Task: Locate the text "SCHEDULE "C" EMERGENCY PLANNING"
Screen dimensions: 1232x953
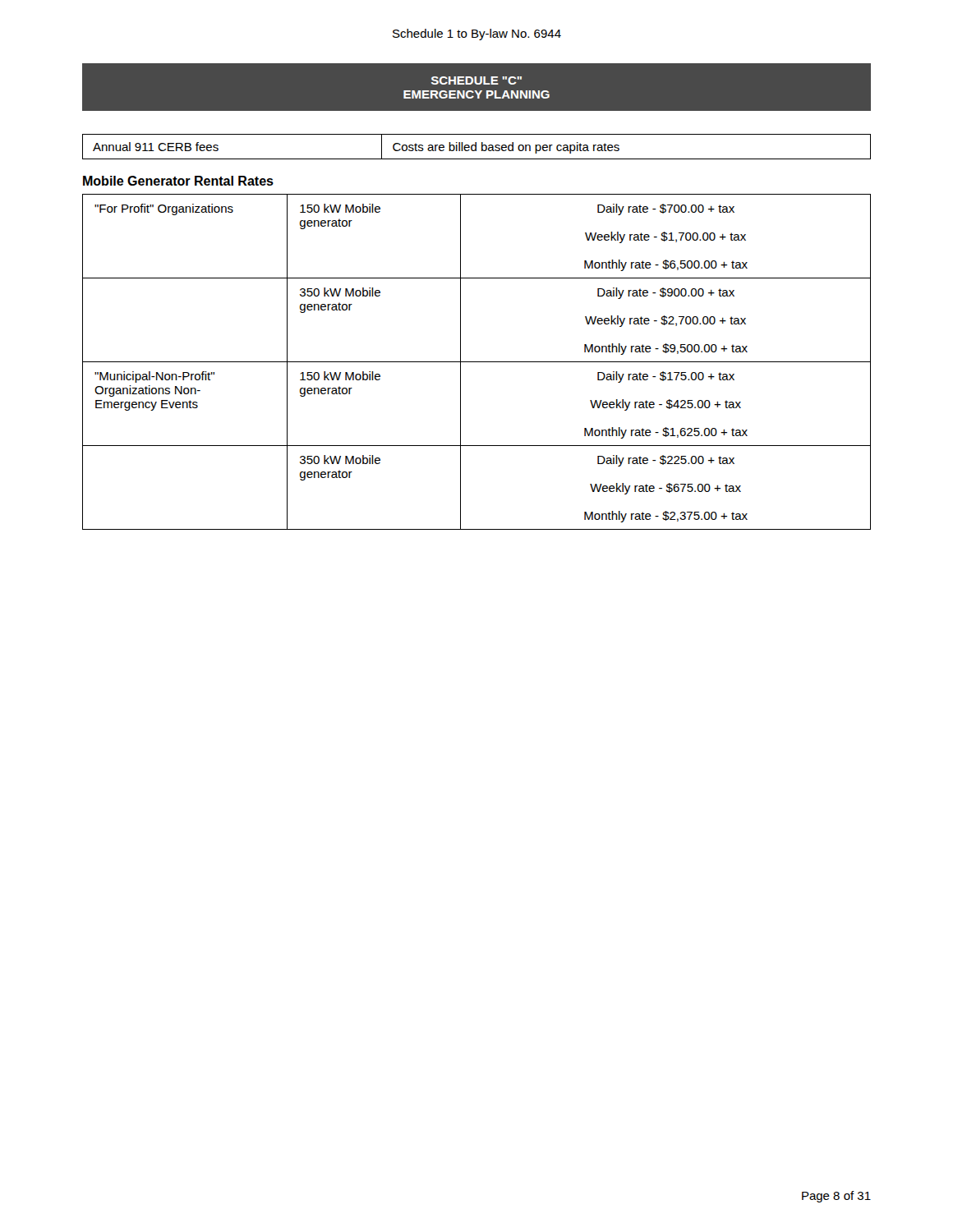Action: [476, 87]
